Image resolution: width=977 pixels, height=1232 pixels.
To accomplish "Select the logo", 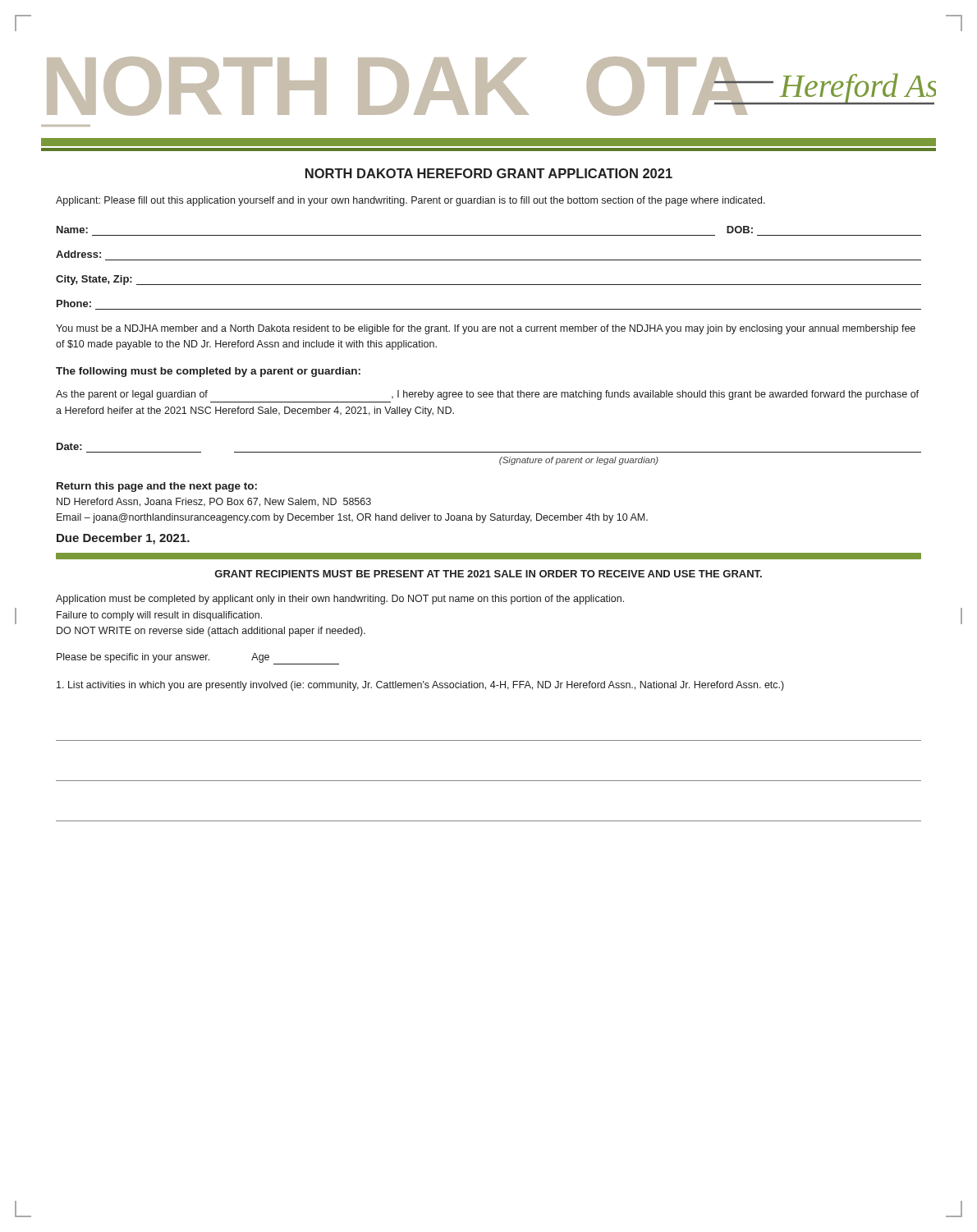I will [488, 76].
